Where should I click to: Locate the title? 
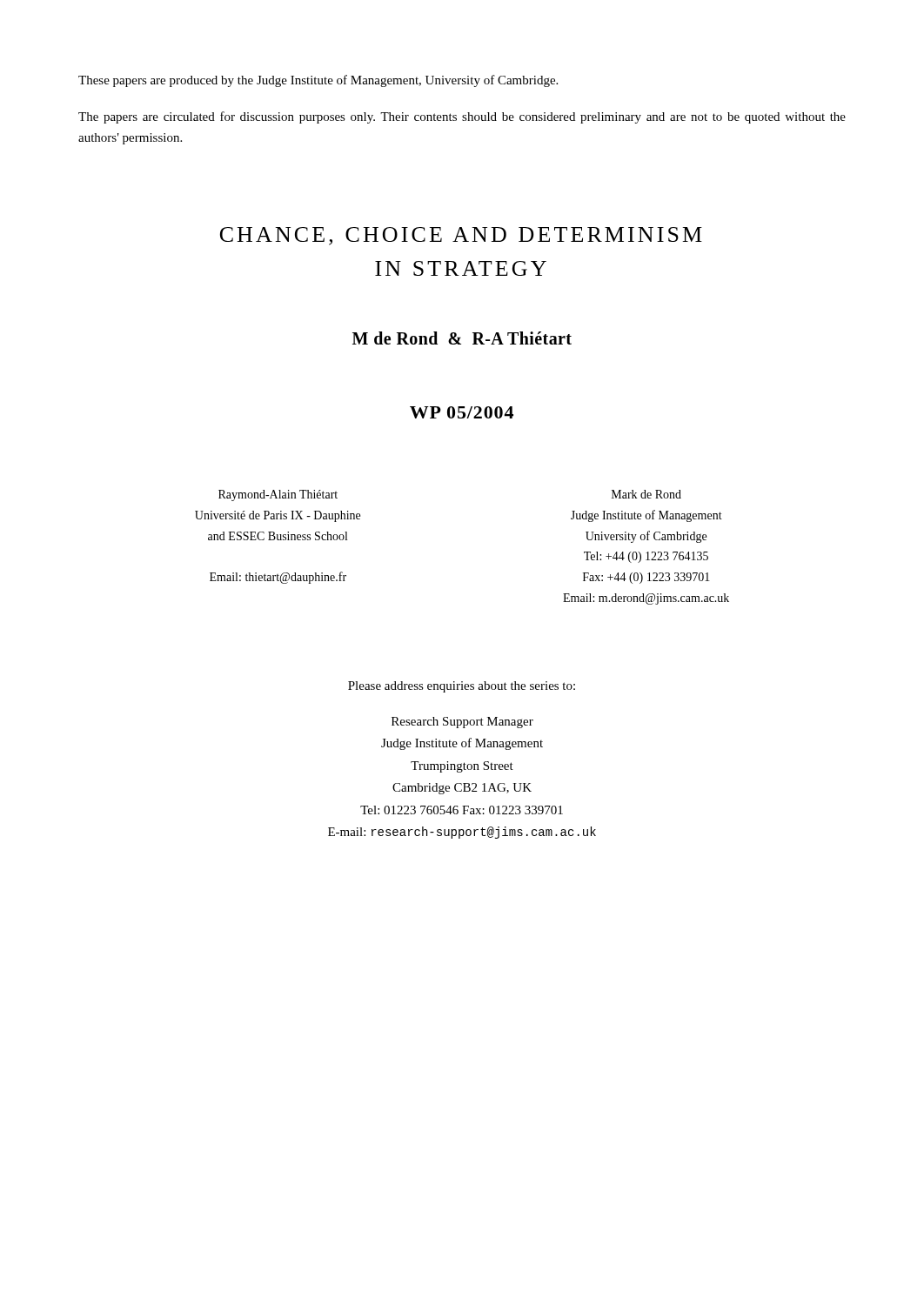coord(462,251)
